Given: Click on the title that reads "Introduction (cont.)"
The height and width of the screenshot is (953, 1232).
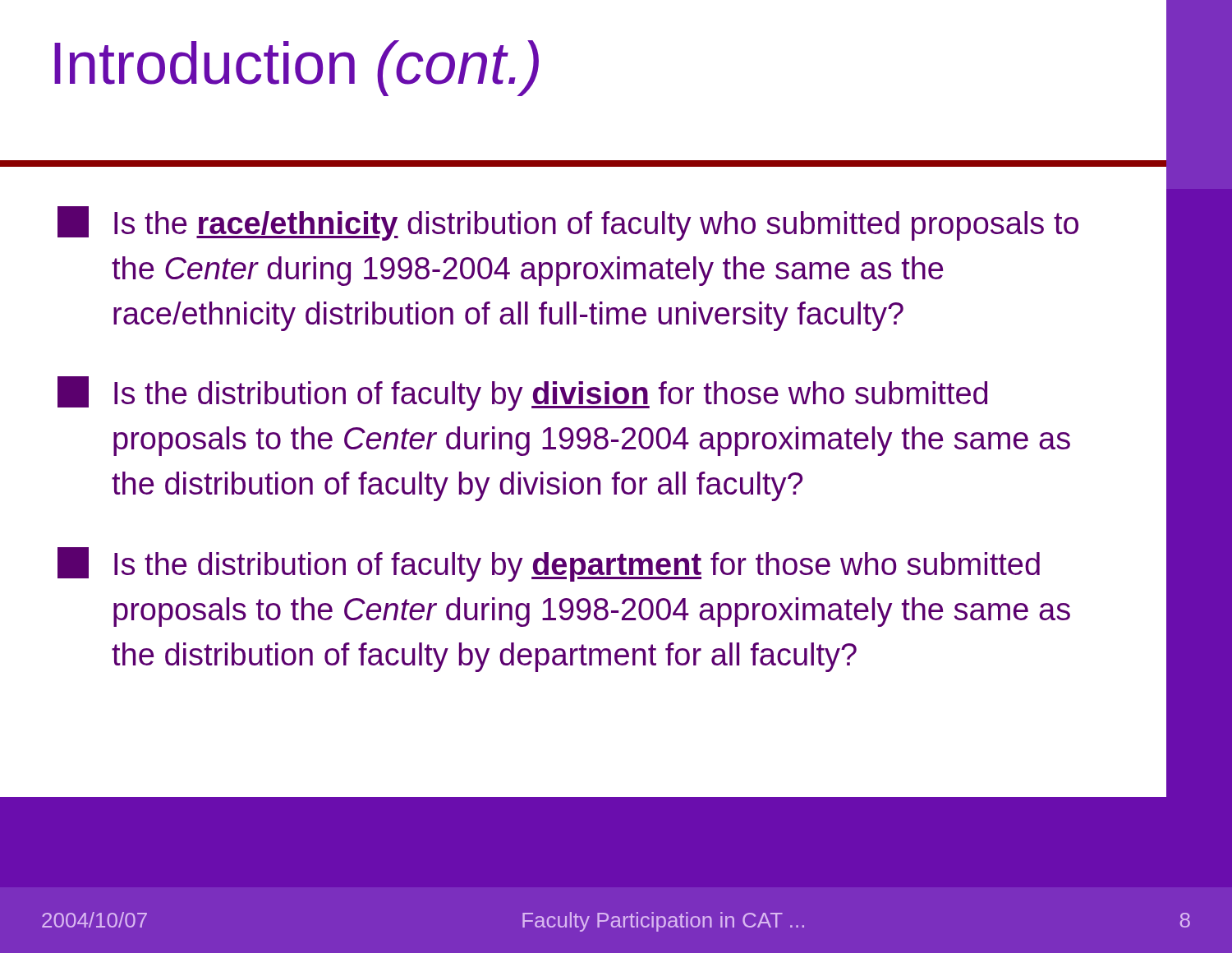Looking at the screenshot, I should [x=296, y=64].
